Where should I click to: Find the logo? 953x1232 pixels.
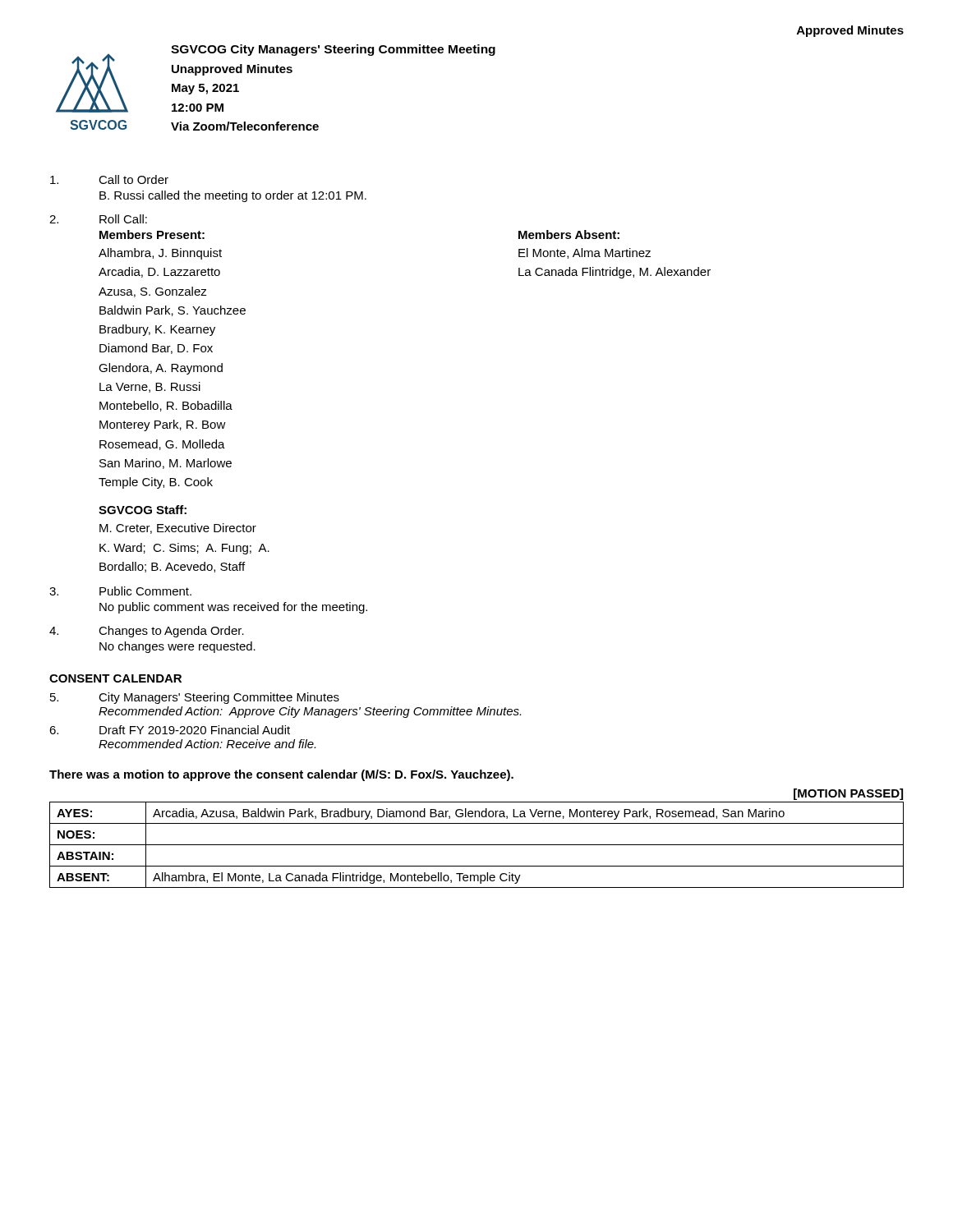click(103, 86)
